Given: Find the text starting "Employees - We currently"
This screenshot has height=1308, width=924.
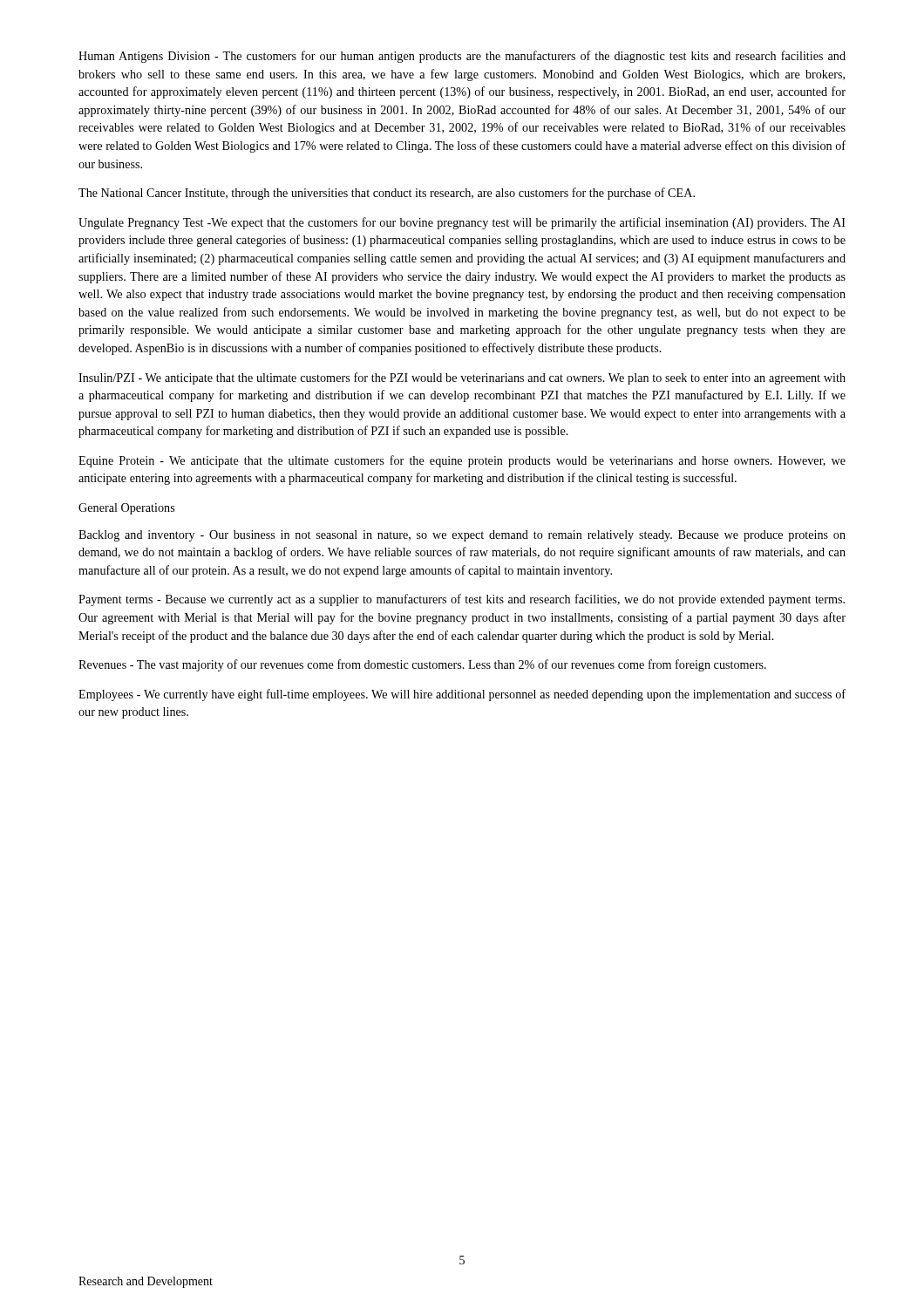Looking at the screenshot, I should pos(462,703).
